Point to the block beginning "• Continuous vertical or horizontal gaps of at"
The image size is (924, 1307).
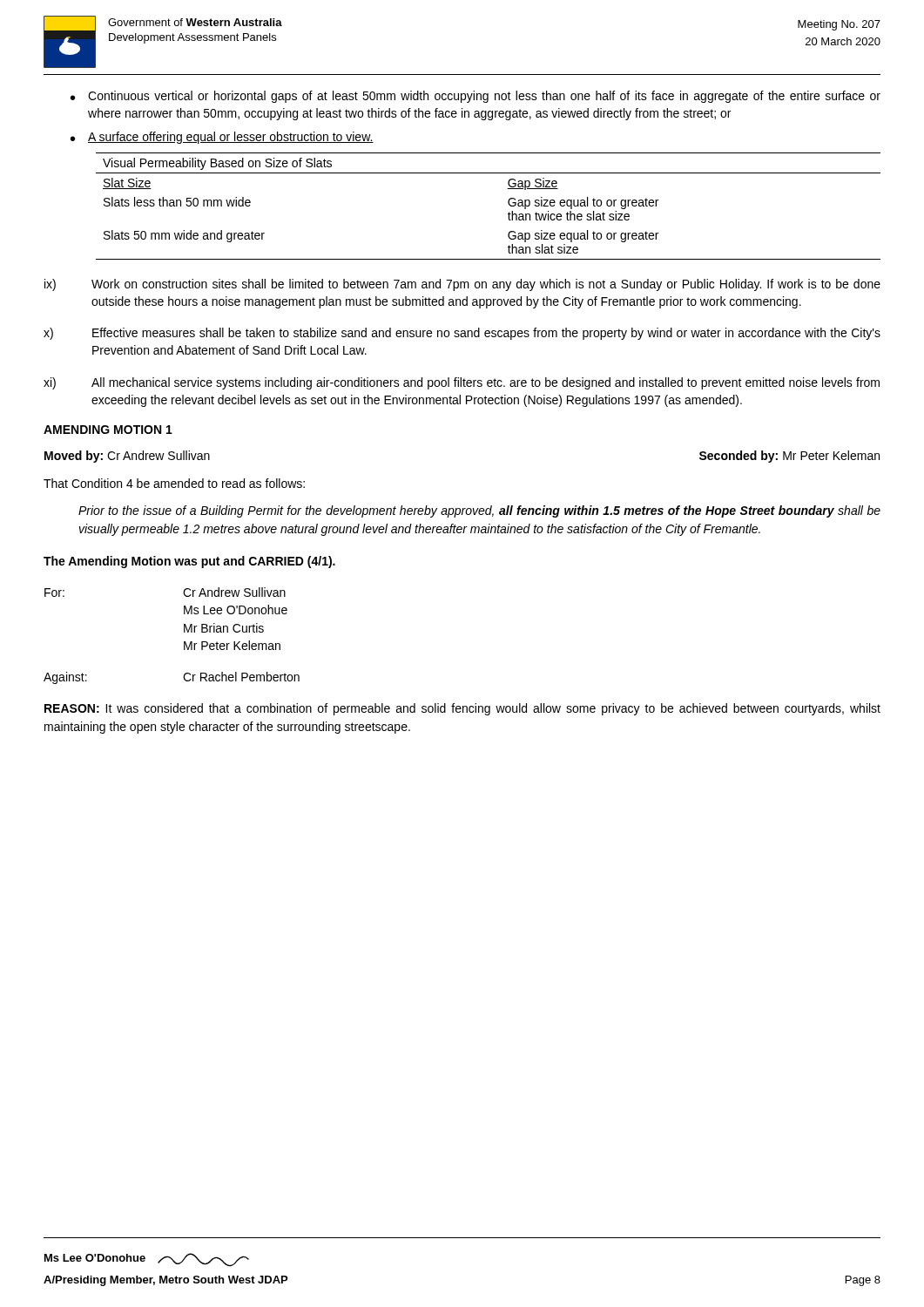tap(475, 105)
